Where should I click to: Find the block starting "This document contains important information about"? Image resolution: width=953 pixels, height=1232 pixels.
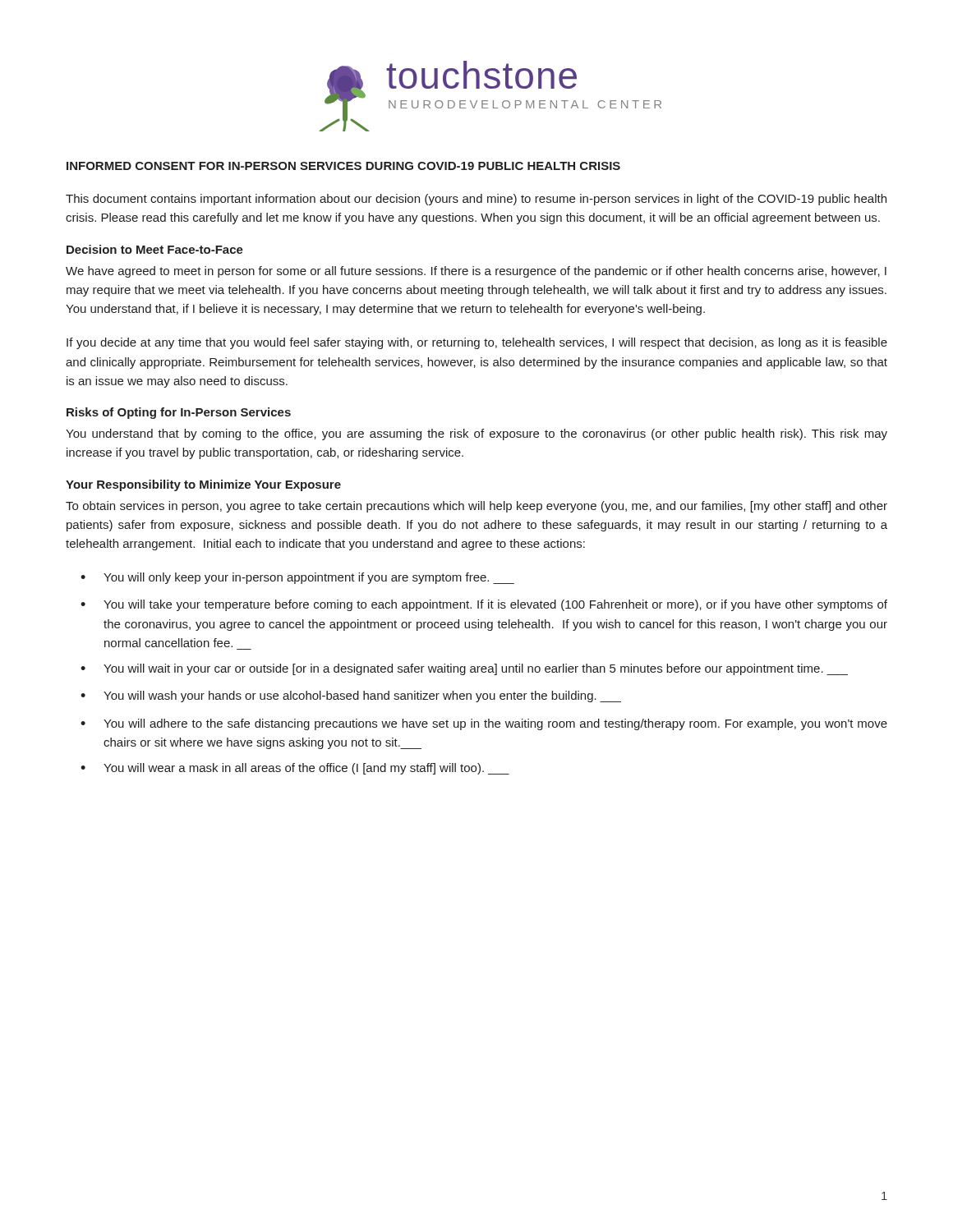point(476,208)
